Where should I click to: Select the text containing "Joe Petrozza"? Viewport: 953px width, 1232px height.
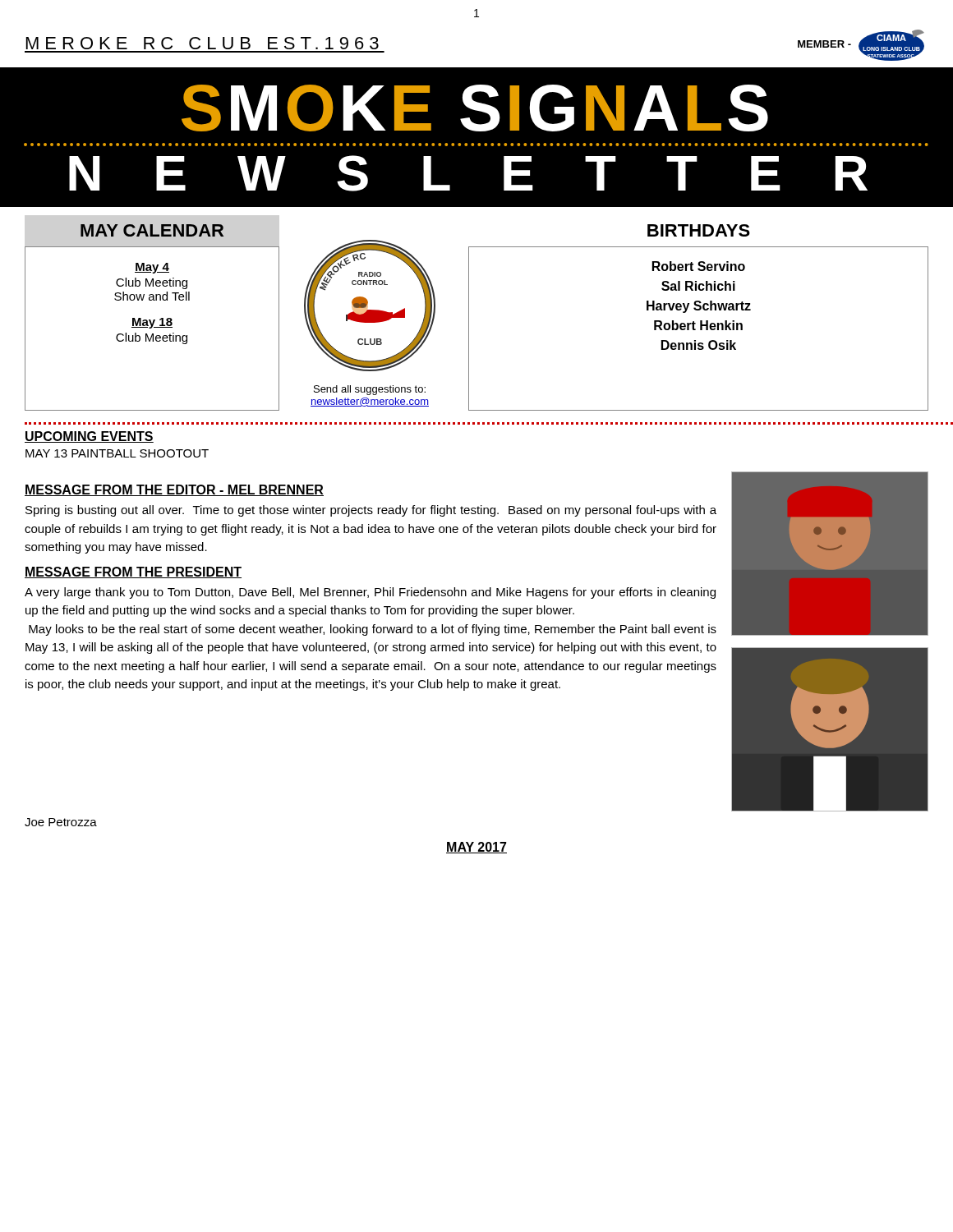[61, 822]
